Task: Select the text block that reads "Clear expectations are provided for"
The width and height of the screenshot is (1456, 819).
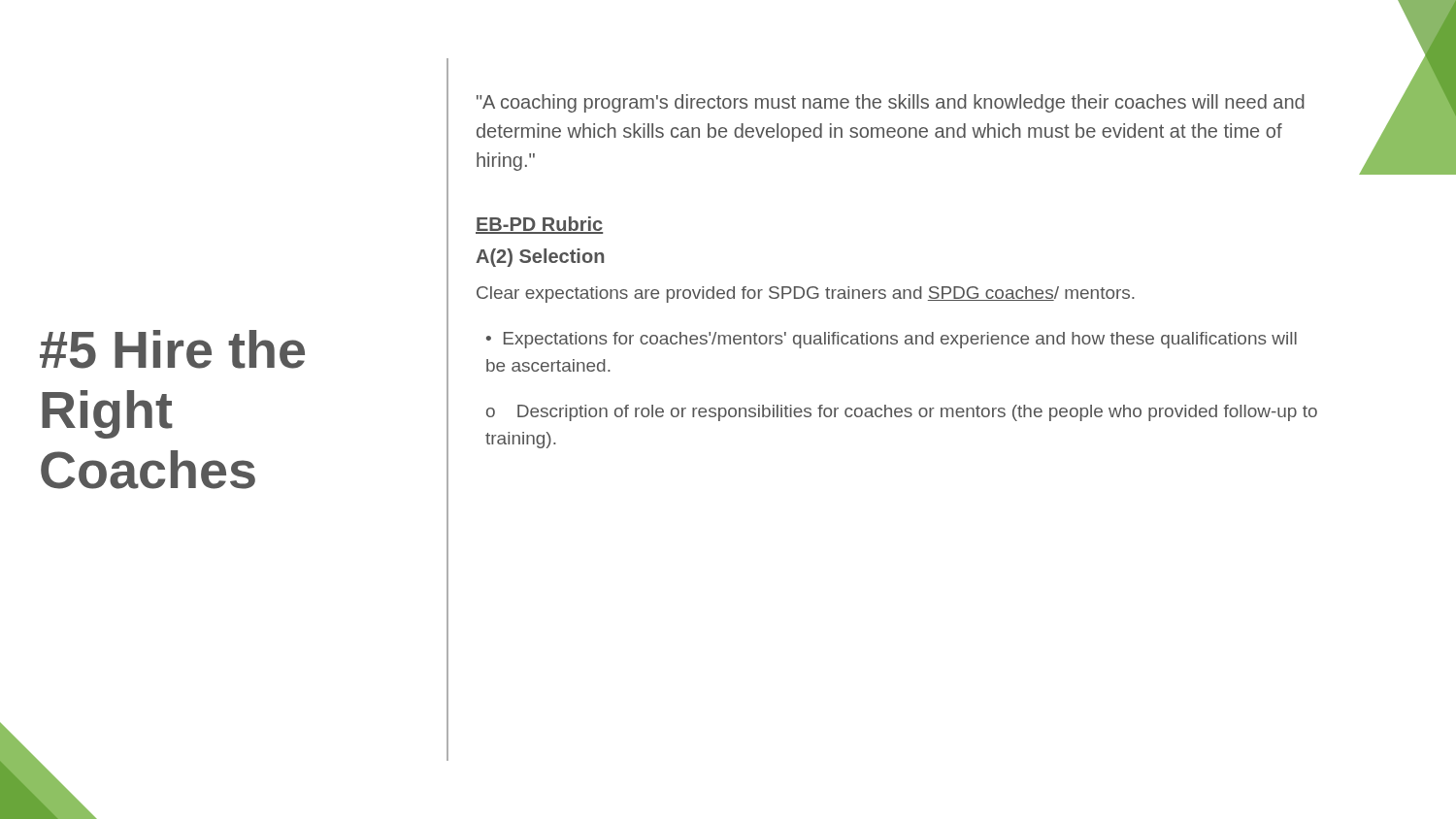Action: 806,293
